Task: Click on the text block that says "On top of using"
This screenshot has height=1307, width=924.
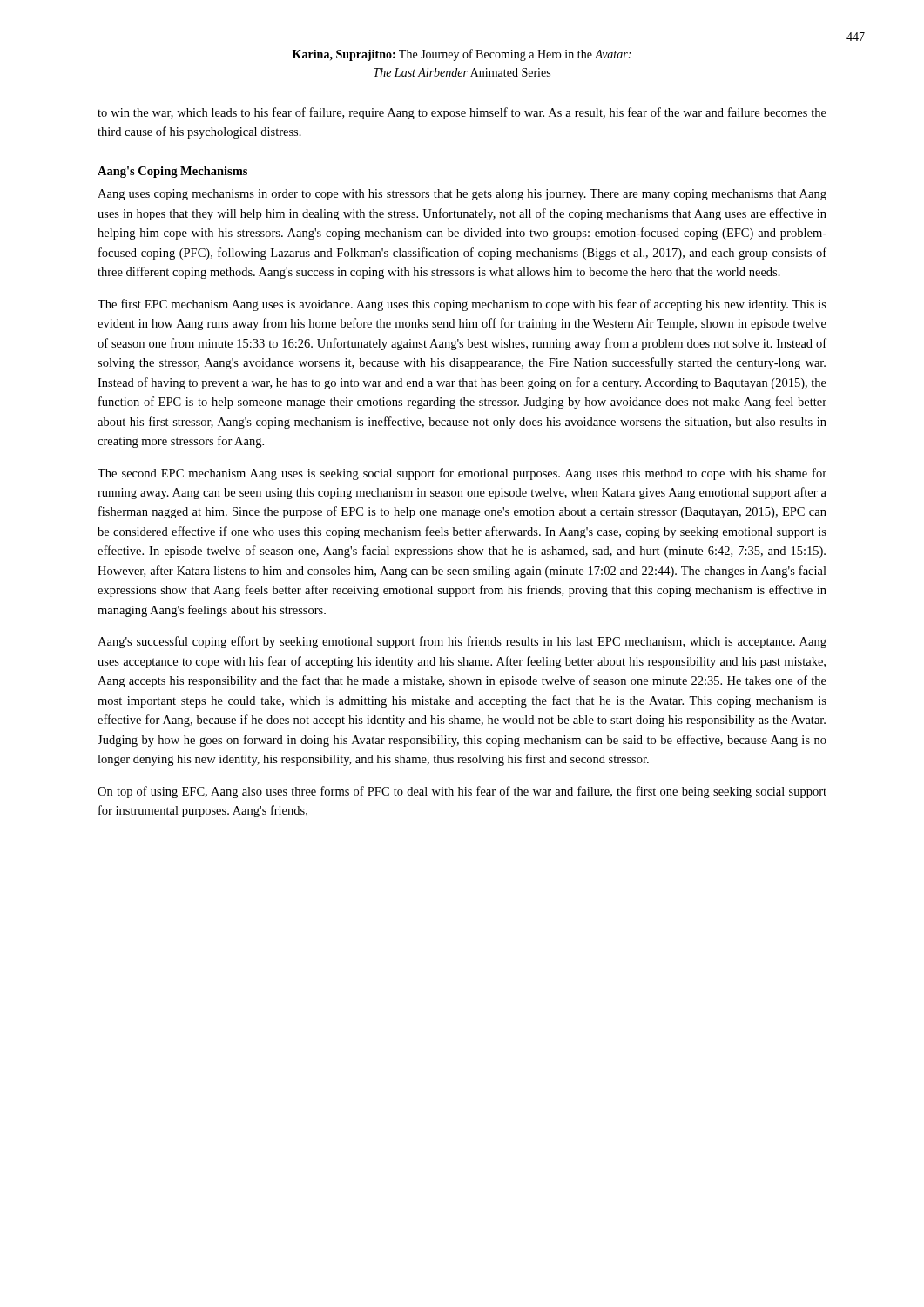Action: coord(462,801)
